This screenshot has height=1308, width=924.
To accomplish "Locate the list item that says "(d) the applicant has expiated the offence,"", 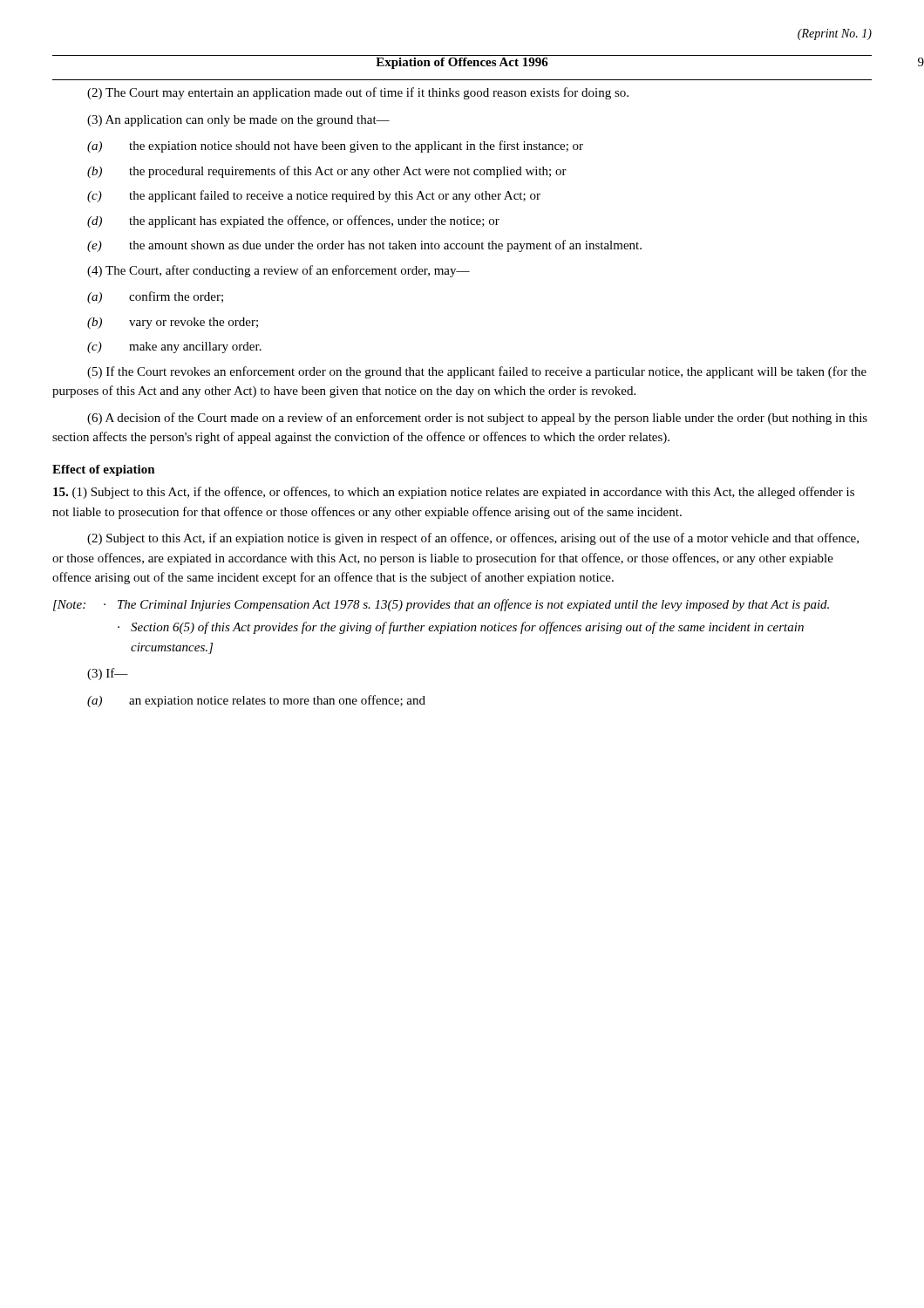I will [x=479, y=220].
